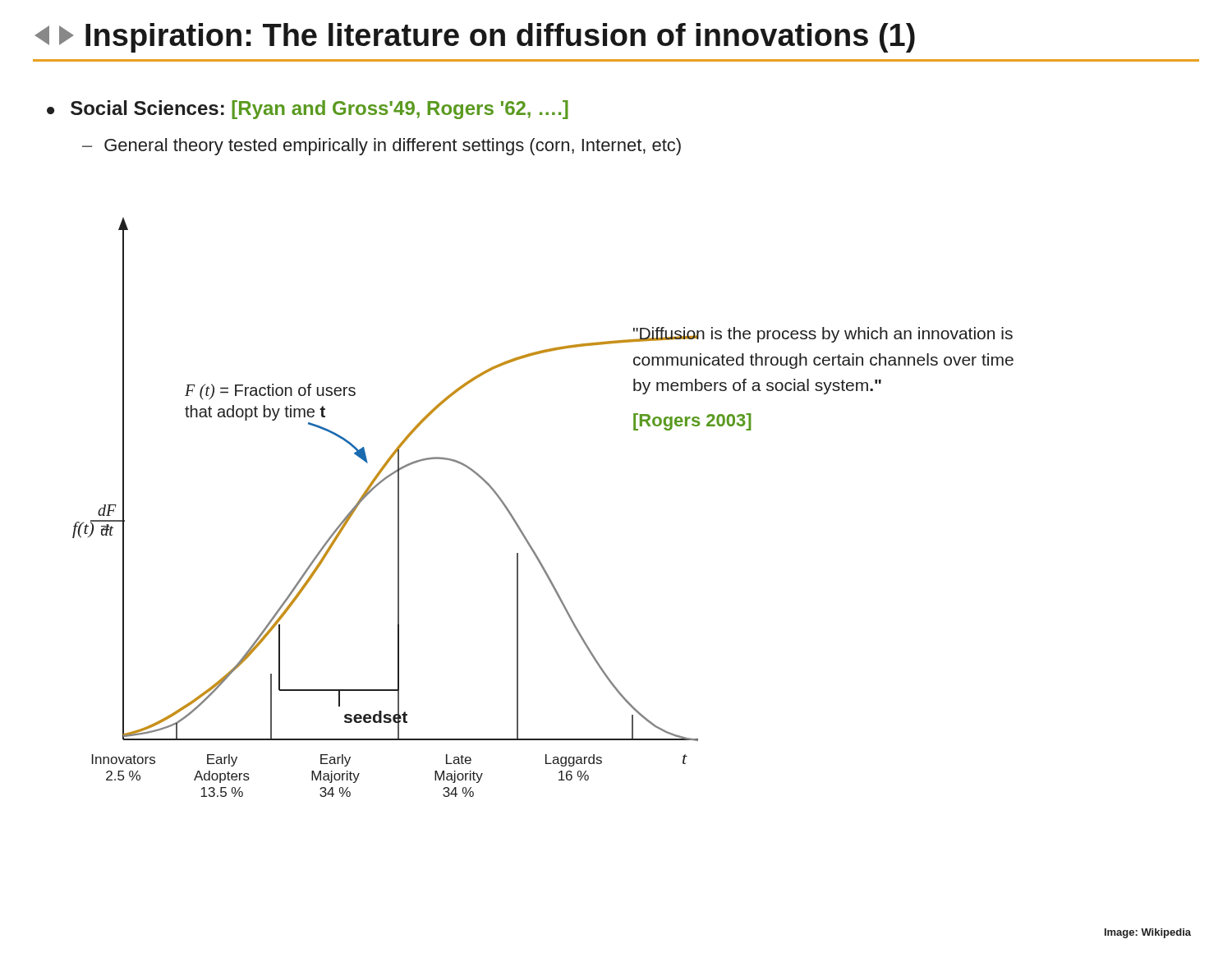Select the text block starting "• Social Sciences: [Ryan and Gross'49,"
This screenshot has width=1232, height=953.
[308, 110]
